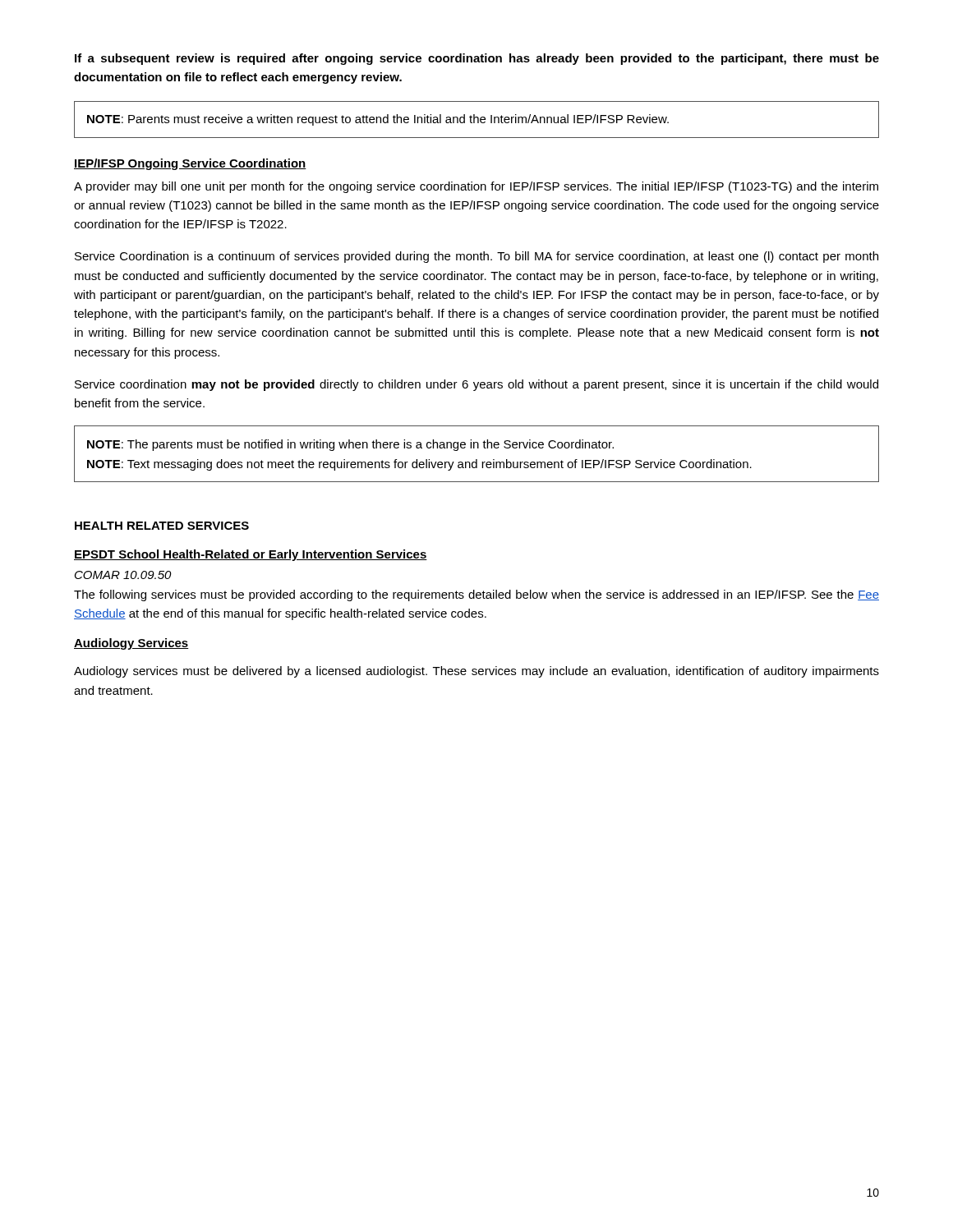Click the passage that begins "NOTE: The parents must be"

click(x=419, y=454)
